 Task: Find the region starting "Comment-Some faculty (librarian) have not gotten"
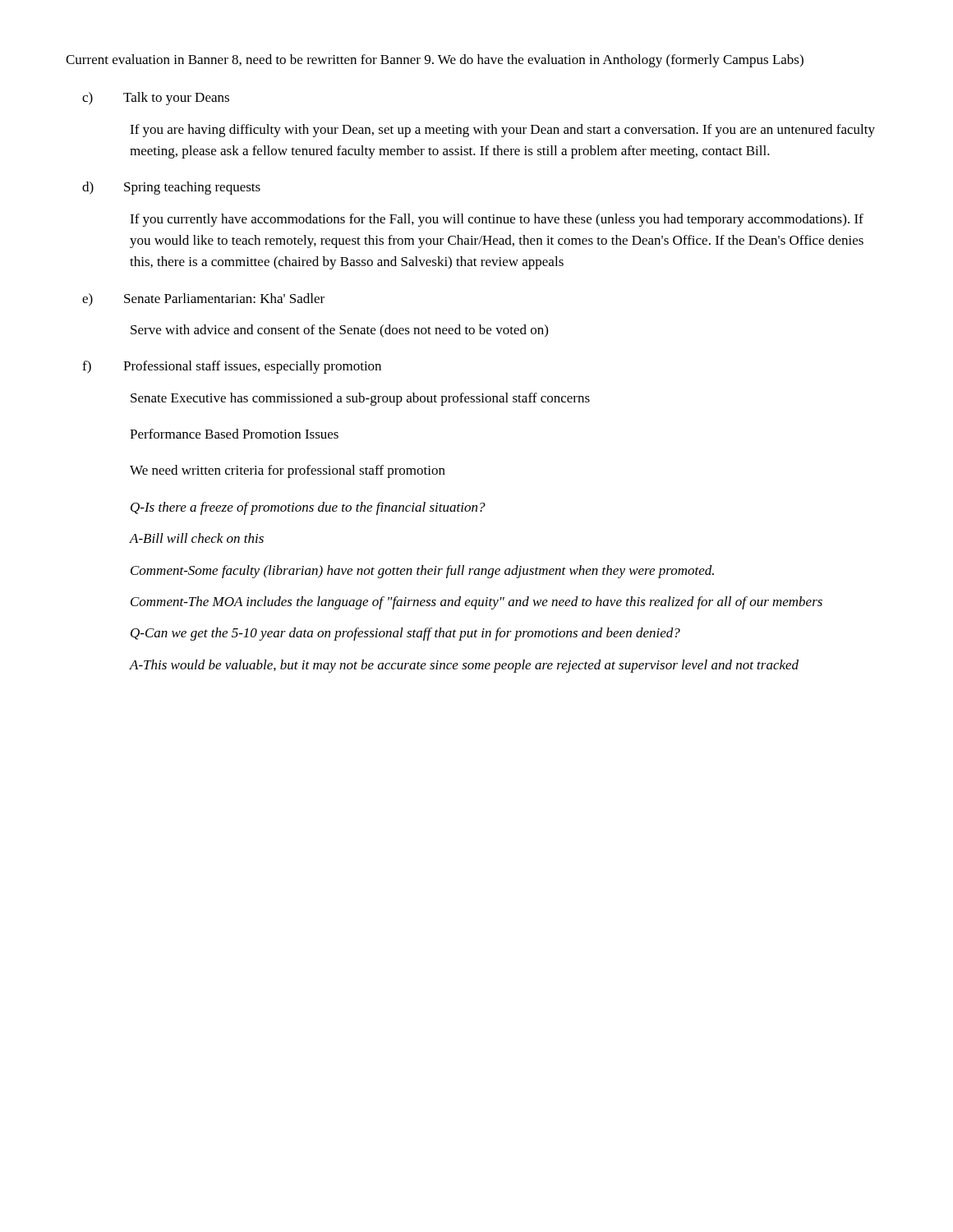click(423, 570)
